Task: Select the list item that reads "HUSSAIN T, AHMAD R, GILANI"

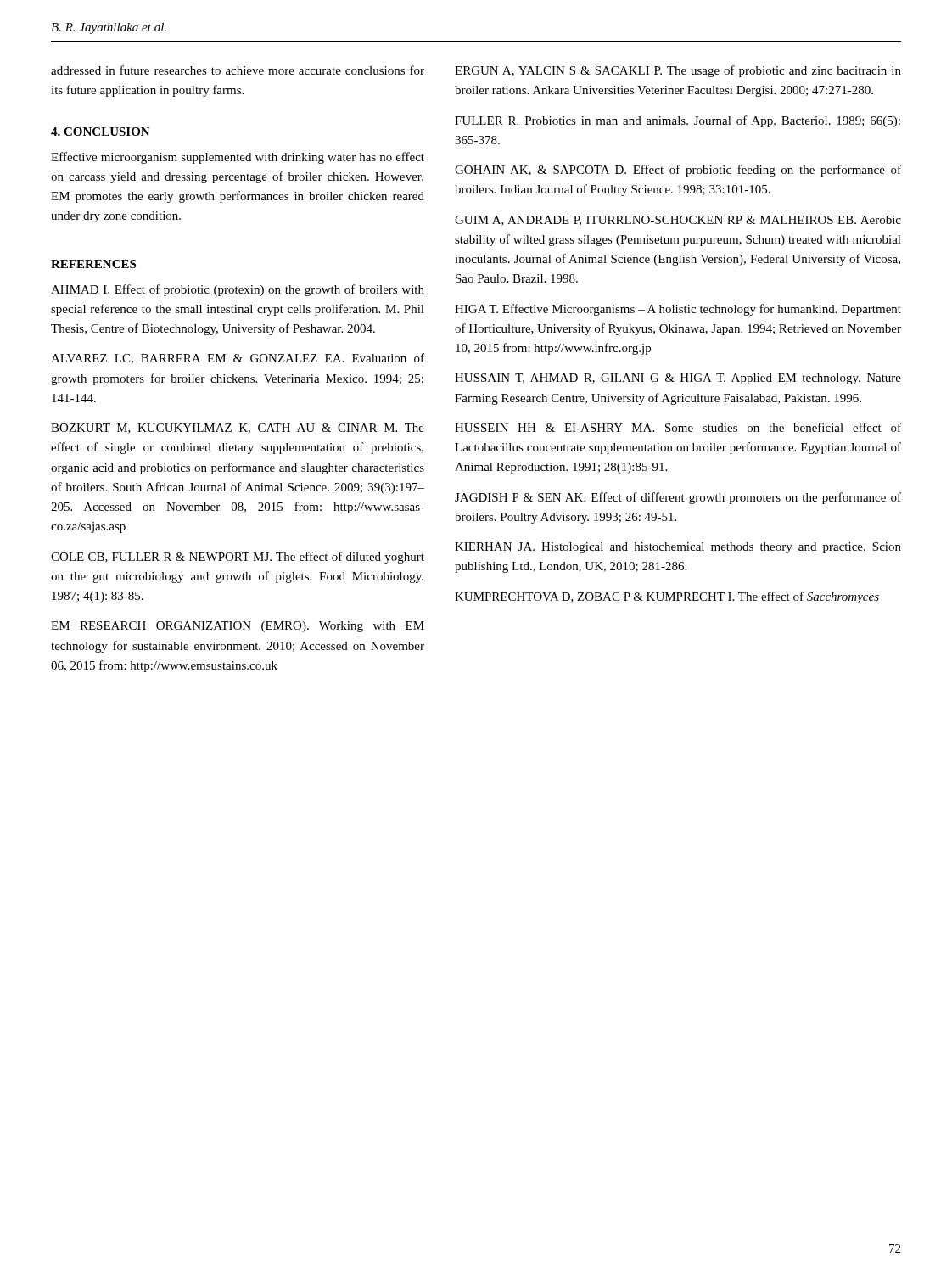Action: 678,388
